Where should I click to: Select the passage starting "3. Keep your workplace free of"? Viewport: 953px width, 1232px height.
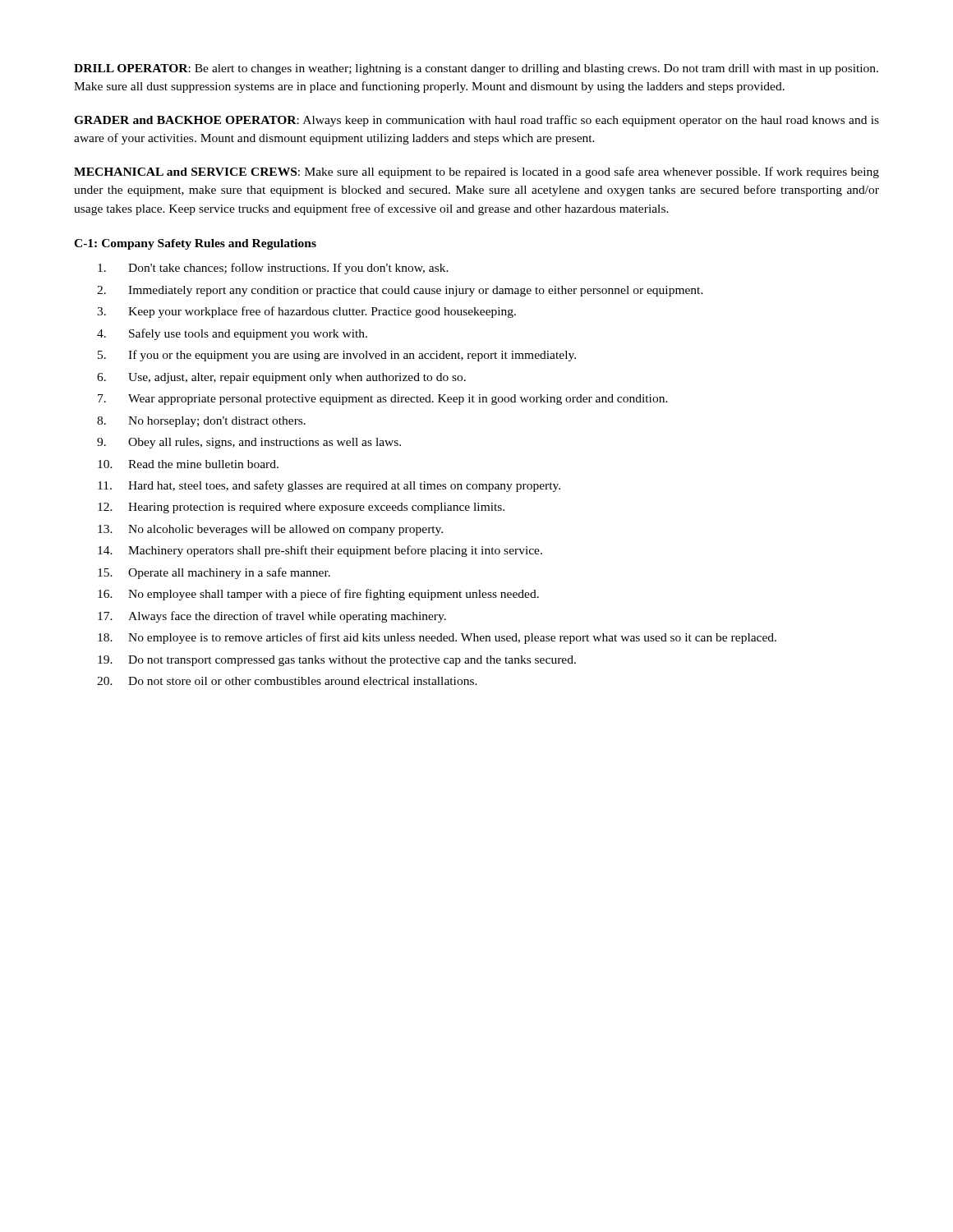[x=476, y=312]
